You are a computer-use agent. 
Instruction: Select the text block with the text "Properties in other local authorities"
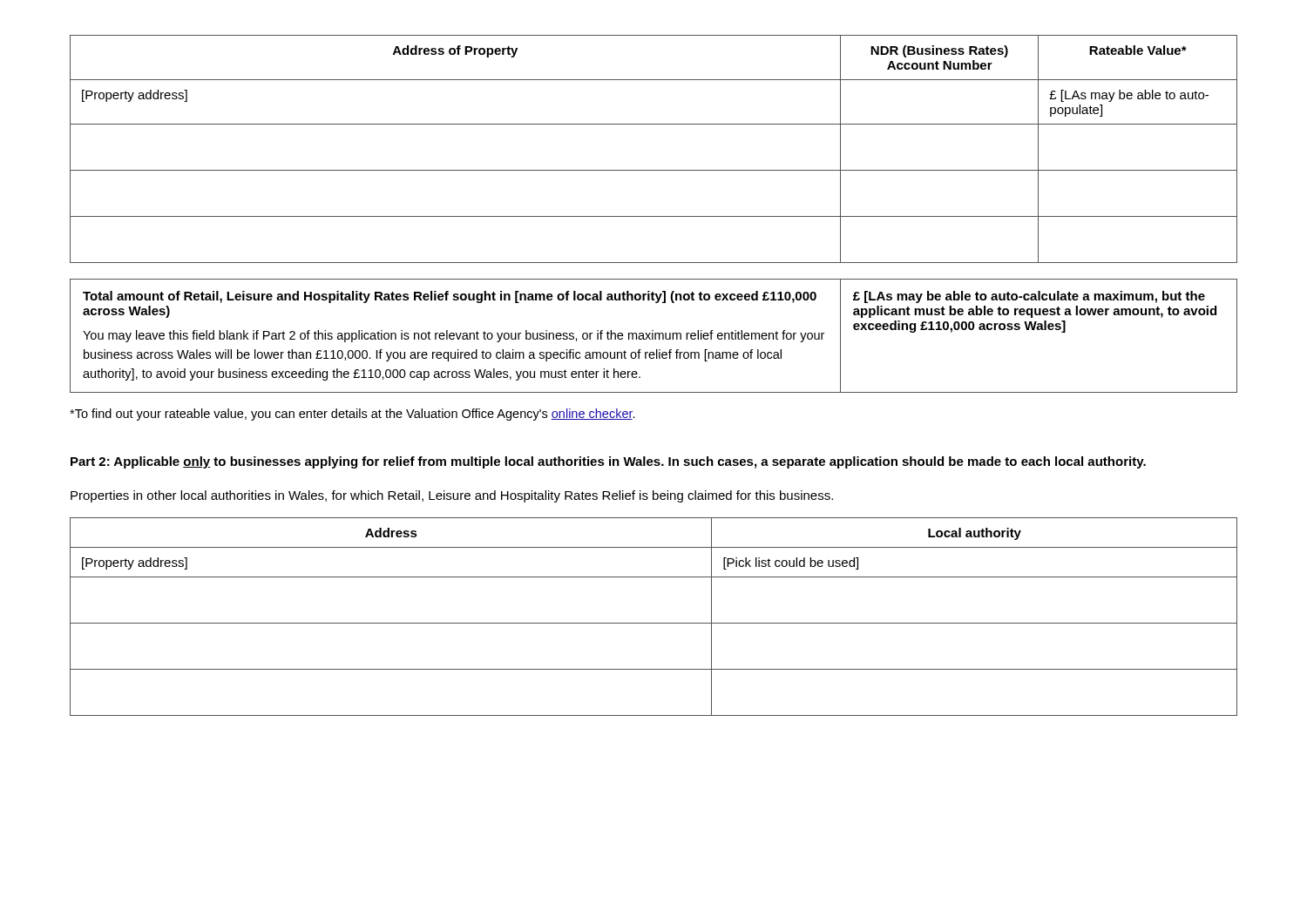tap(452, 495)
